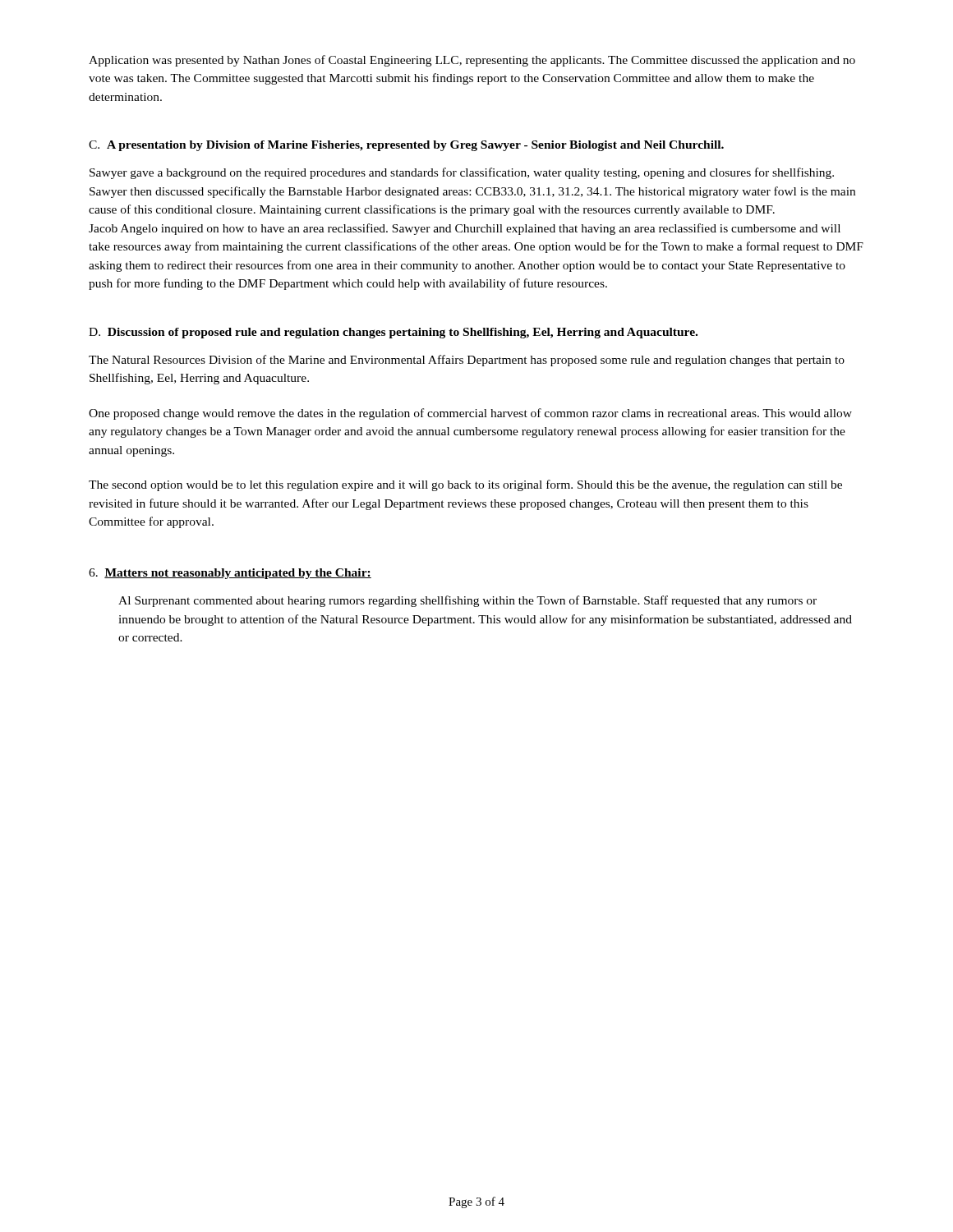The height and width of the screenshot is (1232, 953).
Task: Click on the section header that reads "C. A presentation by Division of Marine Fisheries,"
Action: pos(406,144)
